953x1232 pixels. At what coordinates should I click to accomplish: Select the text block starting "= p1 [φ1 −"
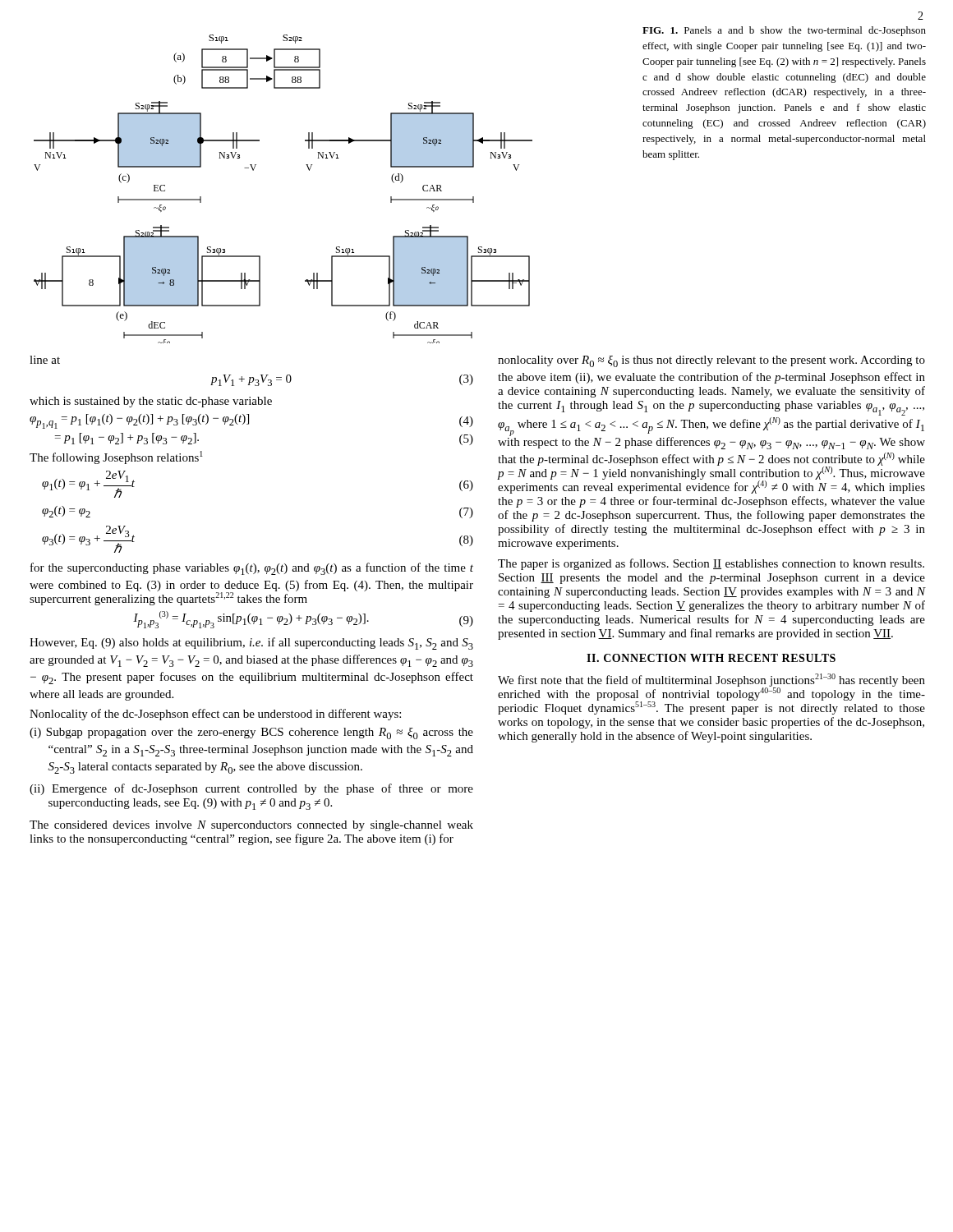[130, 439]
